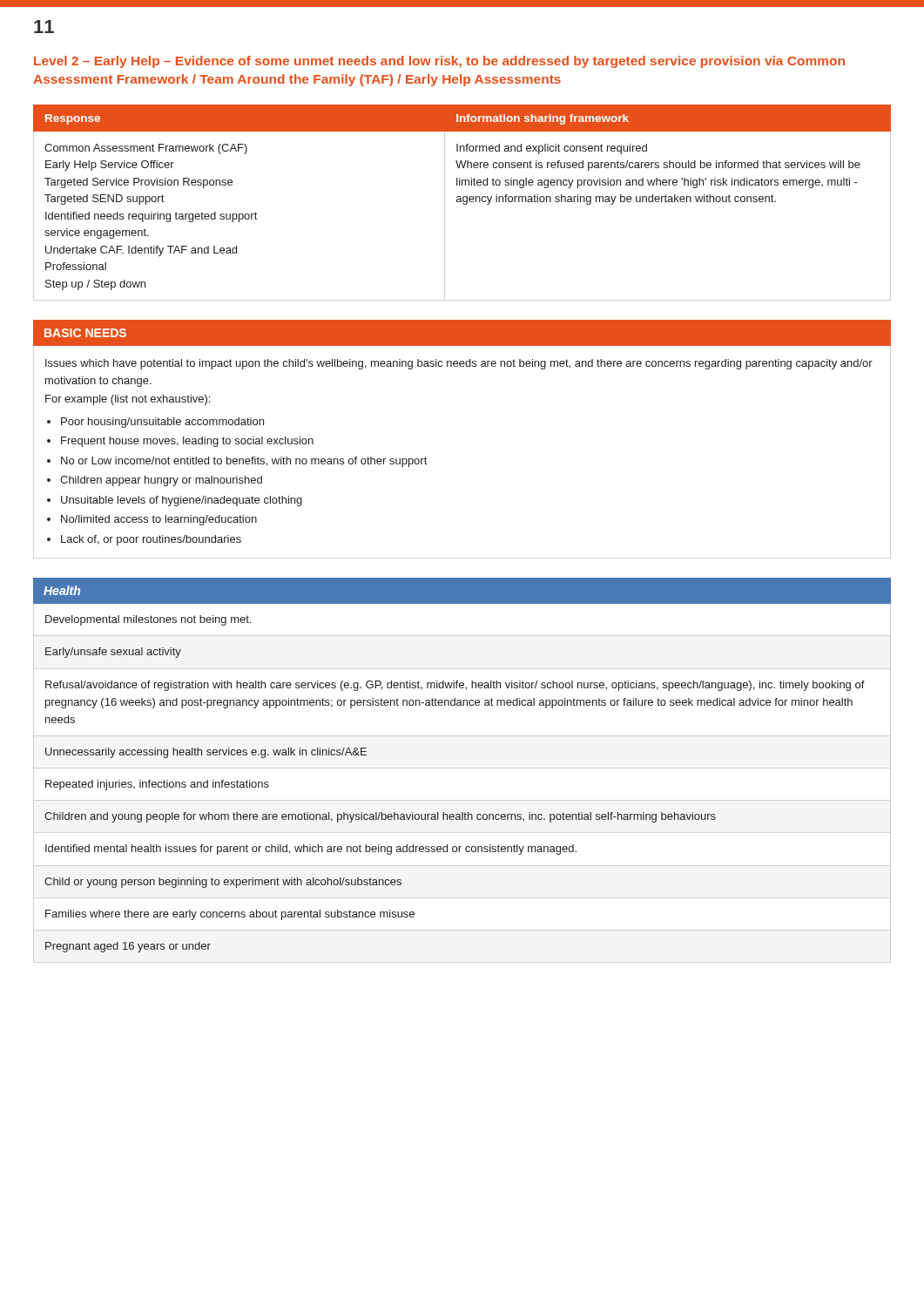This screenshot has width=924, height=1307.
Task: Click on the text block containing "Refusal/avoidance of registration with health care services"
Action: click(454, 702)
